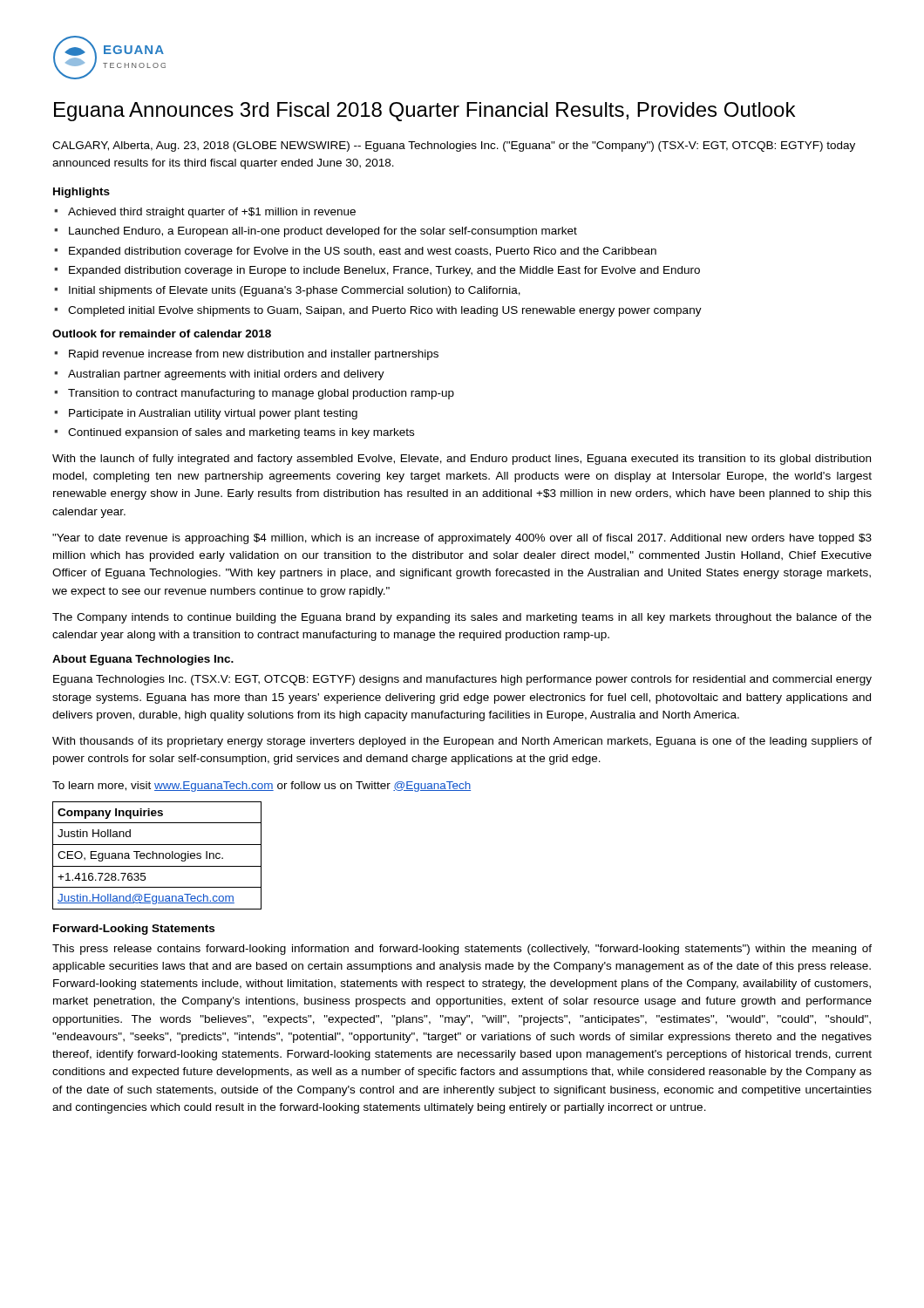Viewport: 924px width, 1308px height.
Task: Navigate to the block starting "Forward-Looking Statements"
Action: click(x=134, y=928)
